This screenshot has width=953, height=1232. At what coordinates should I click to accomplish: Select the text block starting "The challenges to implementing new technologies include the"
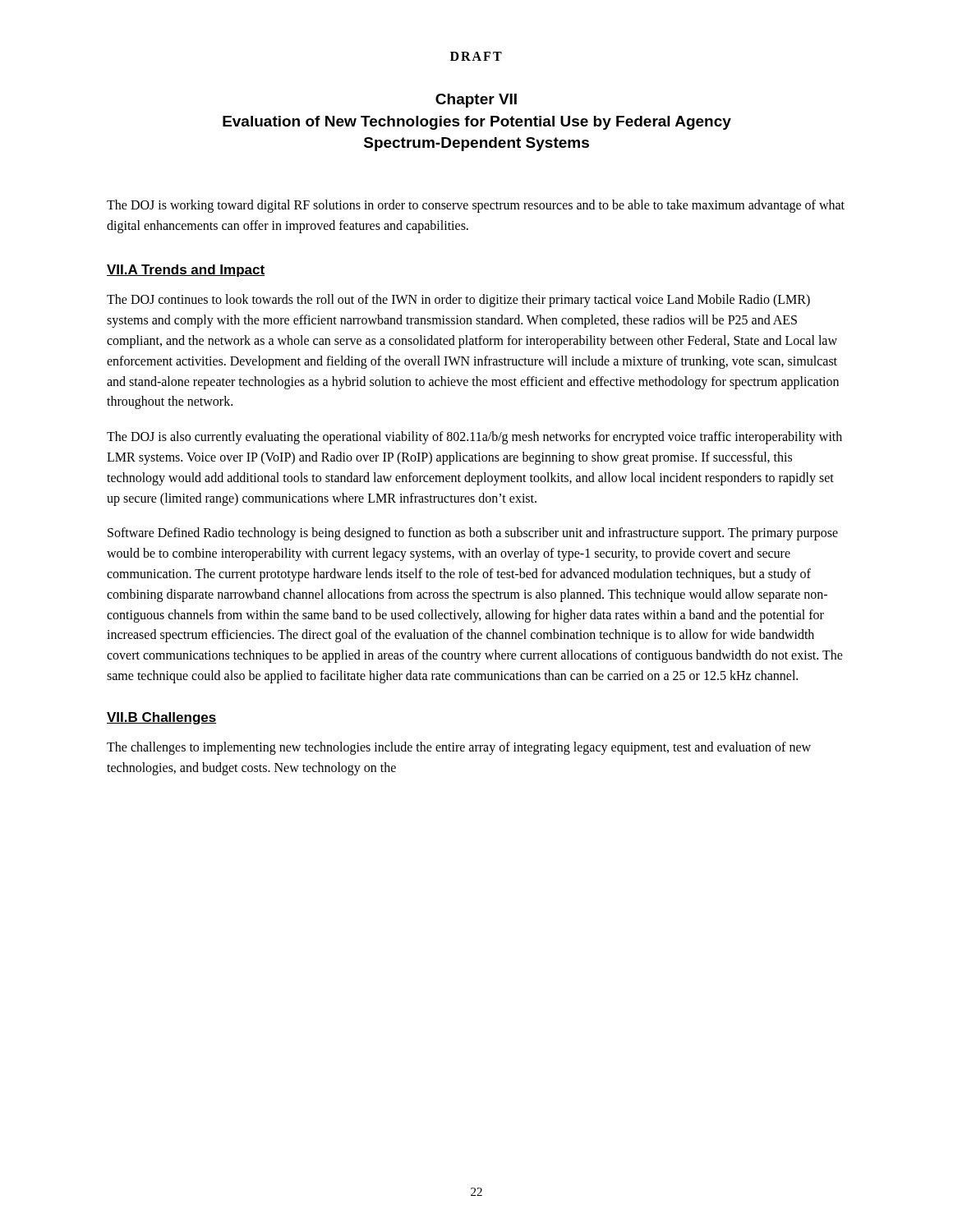click(x=459, y=757)
